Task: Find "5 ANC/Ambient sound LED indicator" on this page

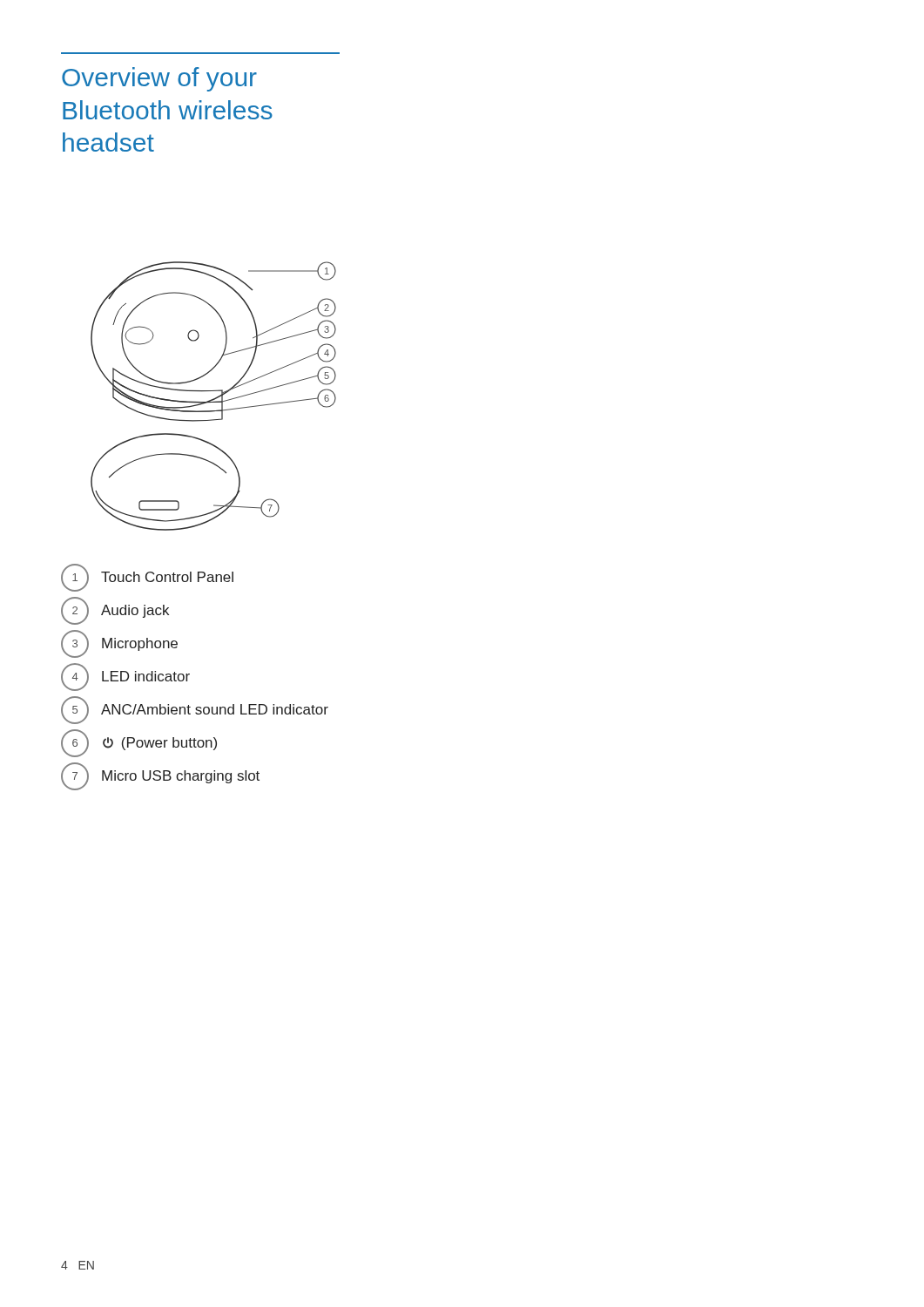Action: pos(195,710)
